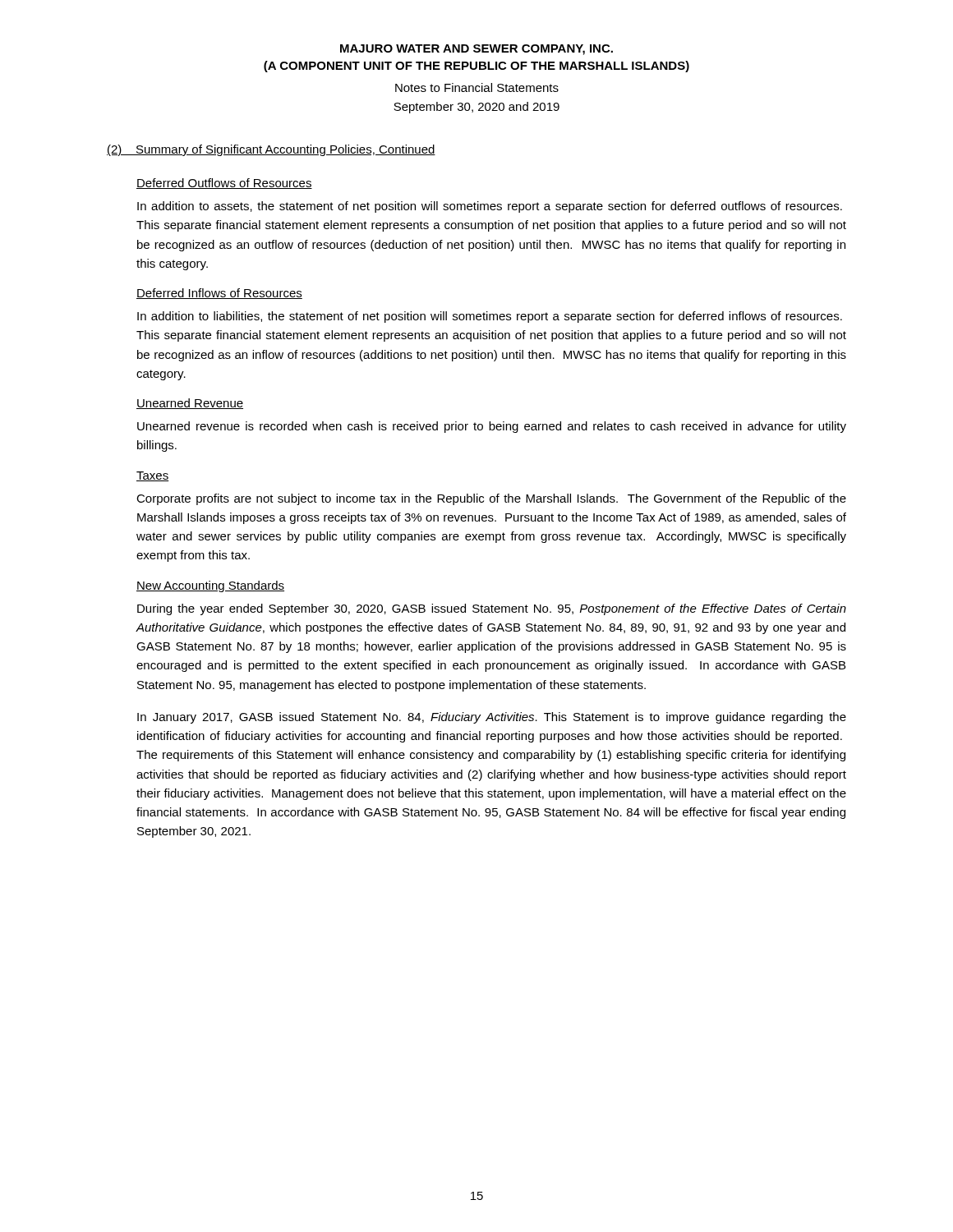Locate the block of text that opens with "In January 2017, GASB issued Statement No. 84,"
The width and height of the screenshot is (953, 1232).
point(491,774)
